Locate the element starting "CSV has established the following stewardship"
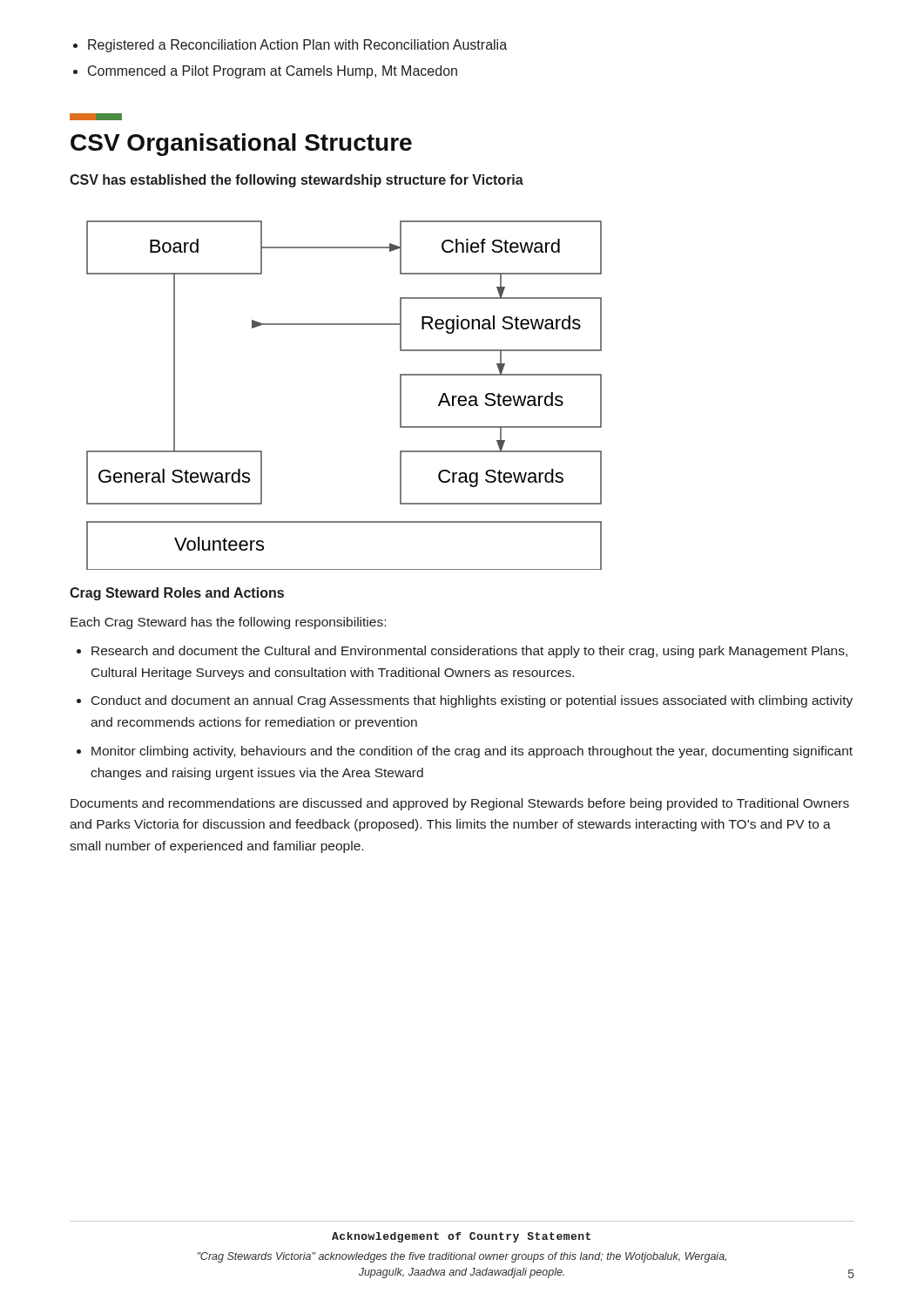Viewport: 924px width, 1307px height. [x=296, y=180]
